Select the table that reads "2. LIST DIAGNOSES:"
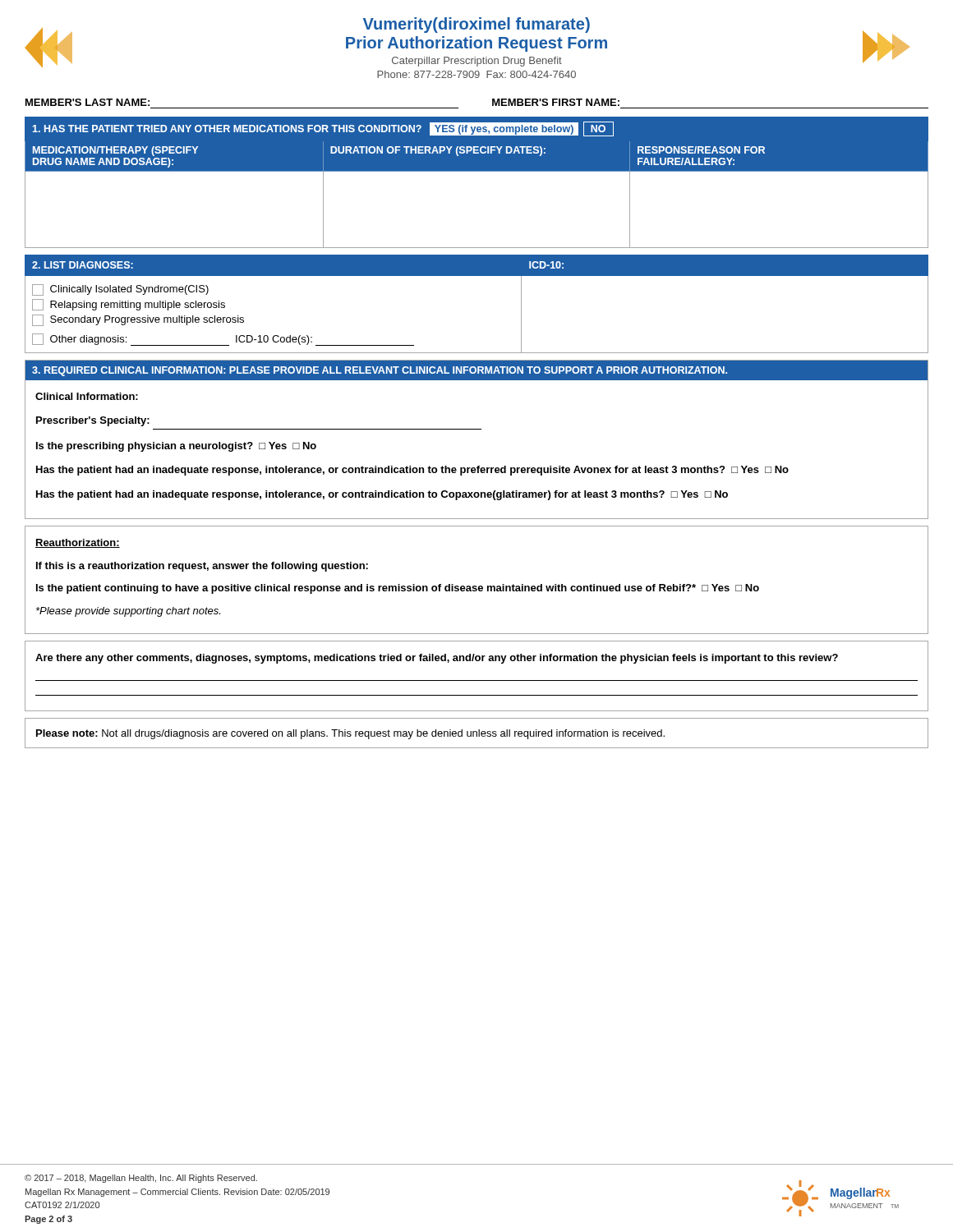953x1232 pixels. coord(476,304)
